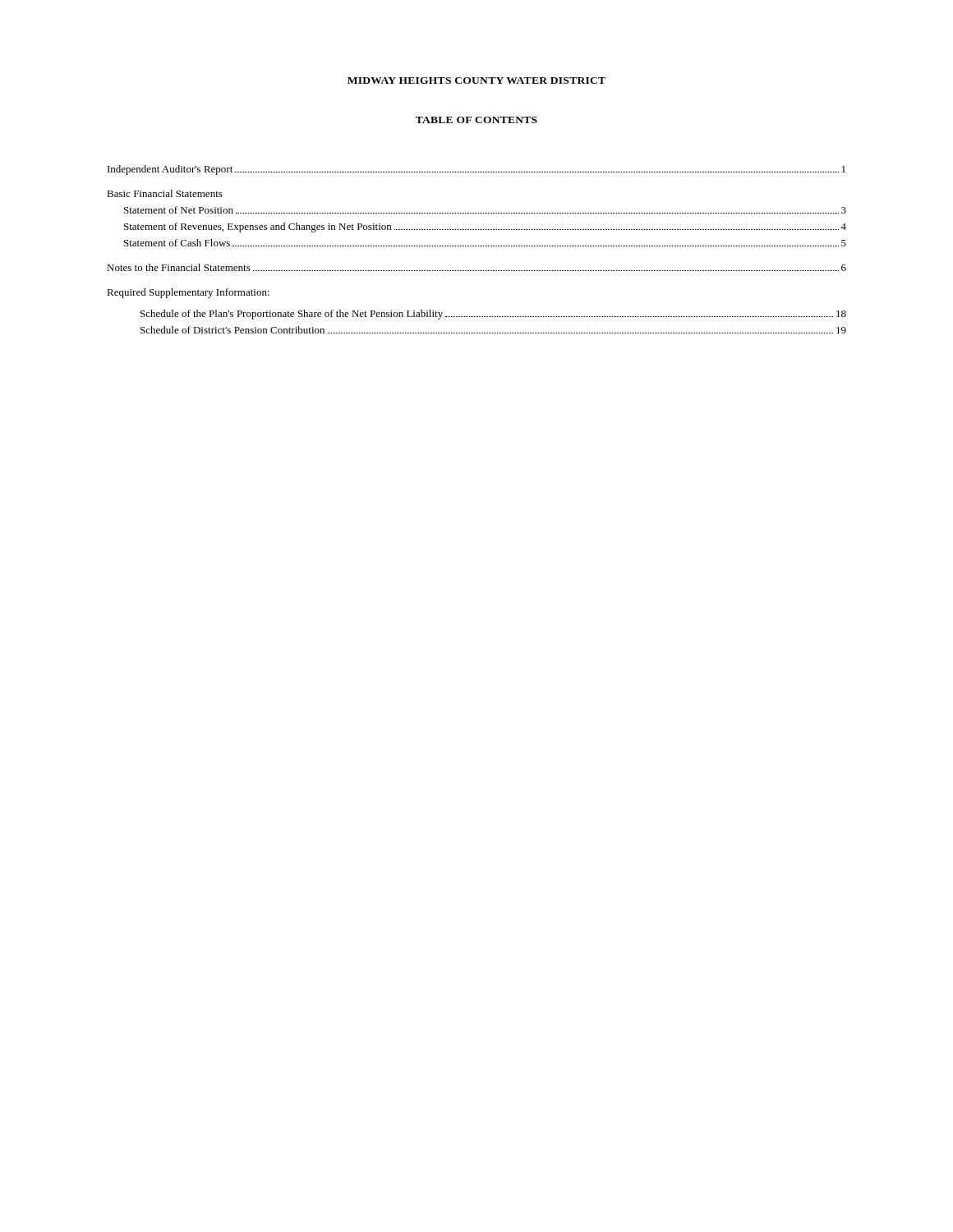
Task: Select the text block starting "Notes to the Financial Statements 6"
Action: point(476,268)
